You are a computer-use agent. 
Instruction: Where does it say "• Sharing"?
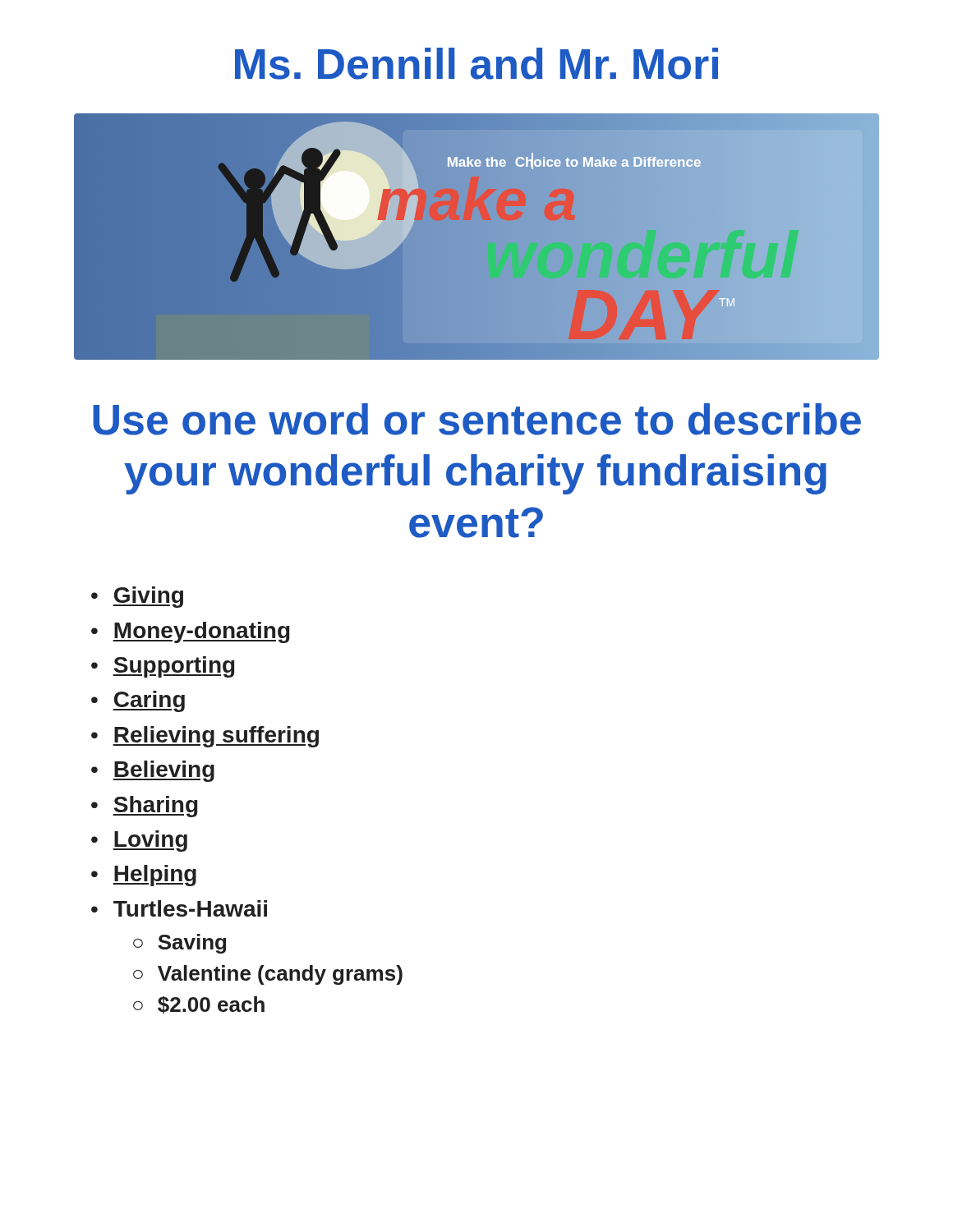[145, 805]
